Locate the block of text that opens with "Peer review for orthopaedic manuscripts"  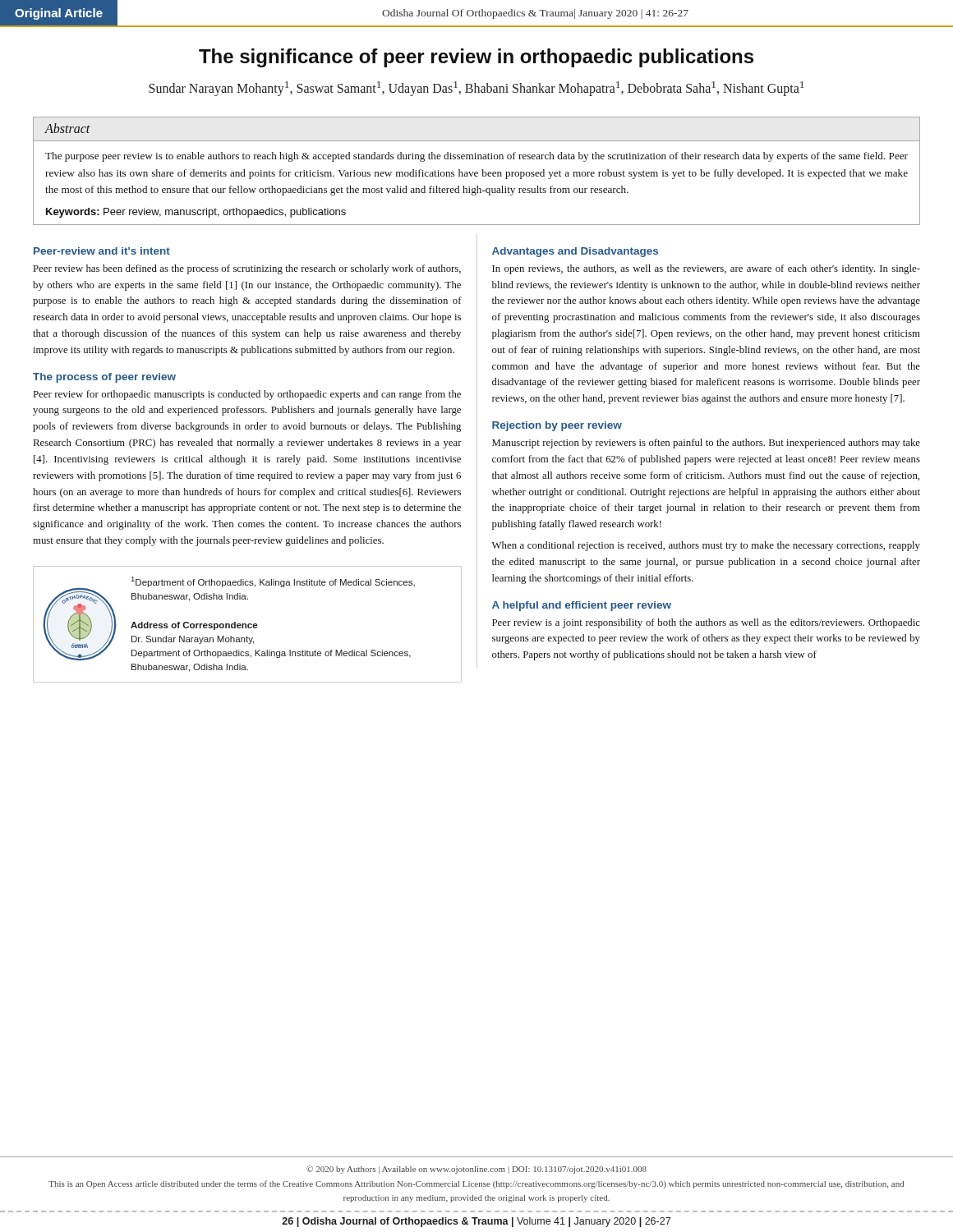(247, 467)
